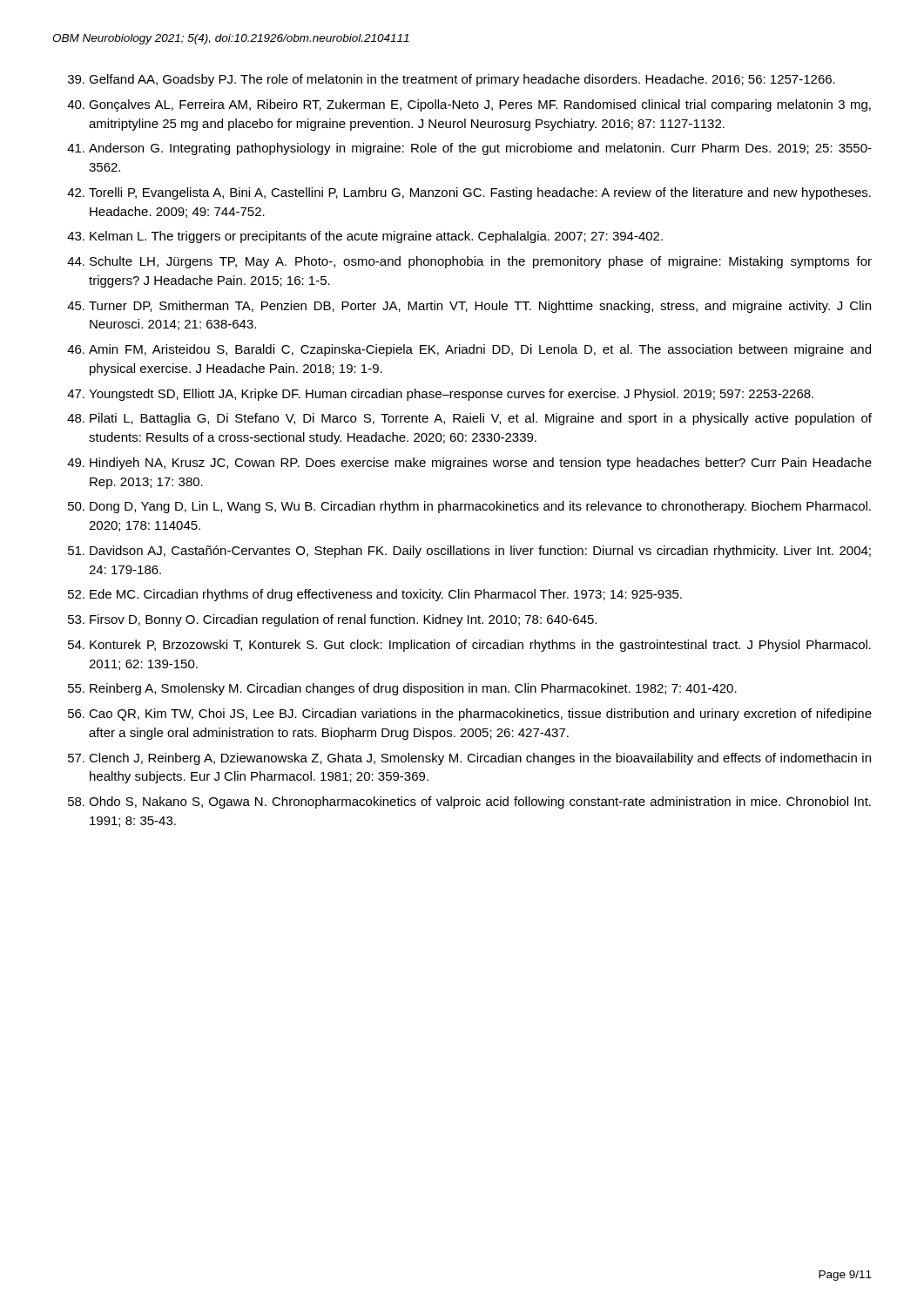924x1307 pixels.
Task: Click on the list item with the text "55. Reinberg A, Smolensky M. Circadian"
Action: pyautogui.click(x=462, y=688)
